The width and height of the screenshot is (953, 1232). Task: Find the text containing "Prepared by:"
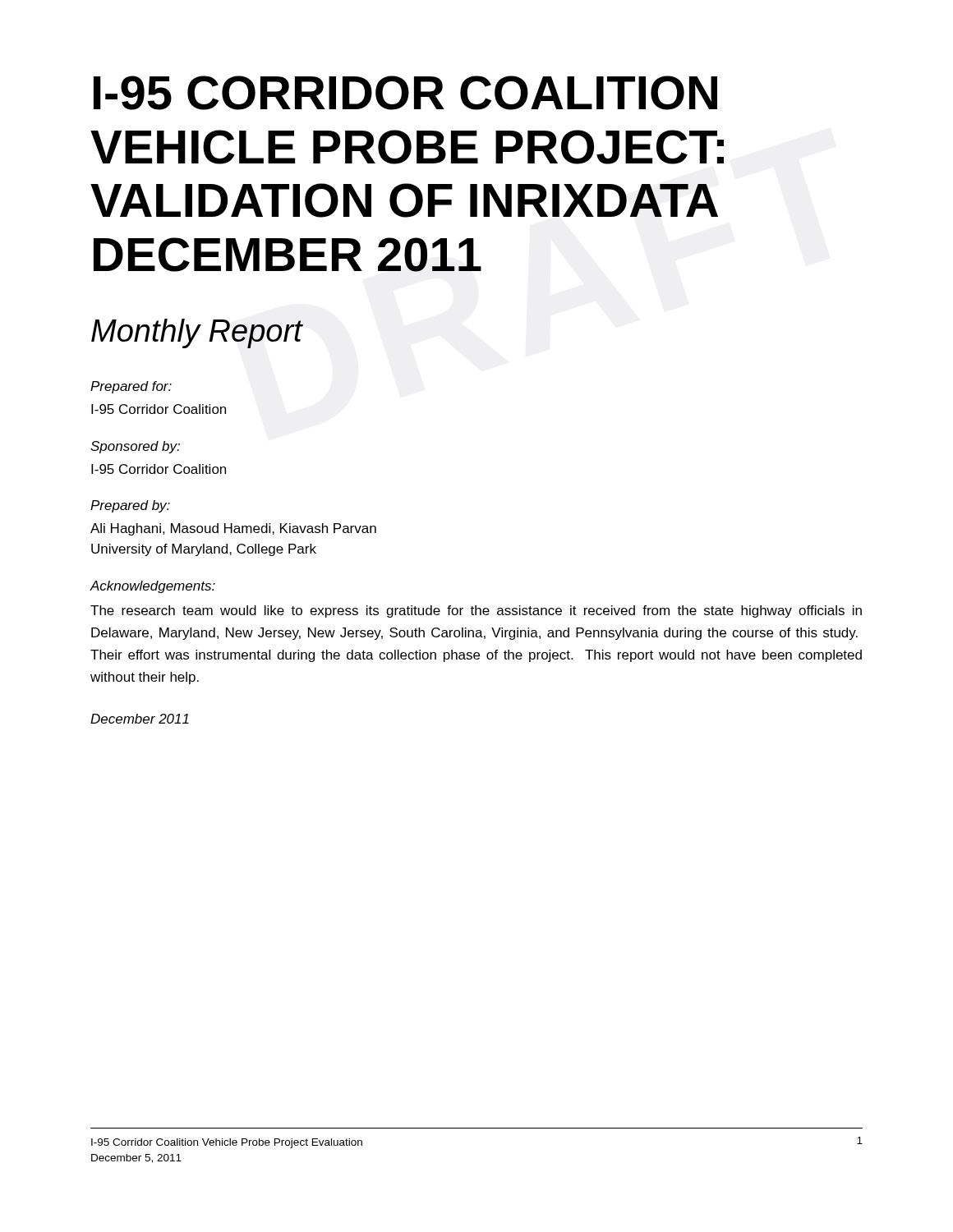(130, 506)
